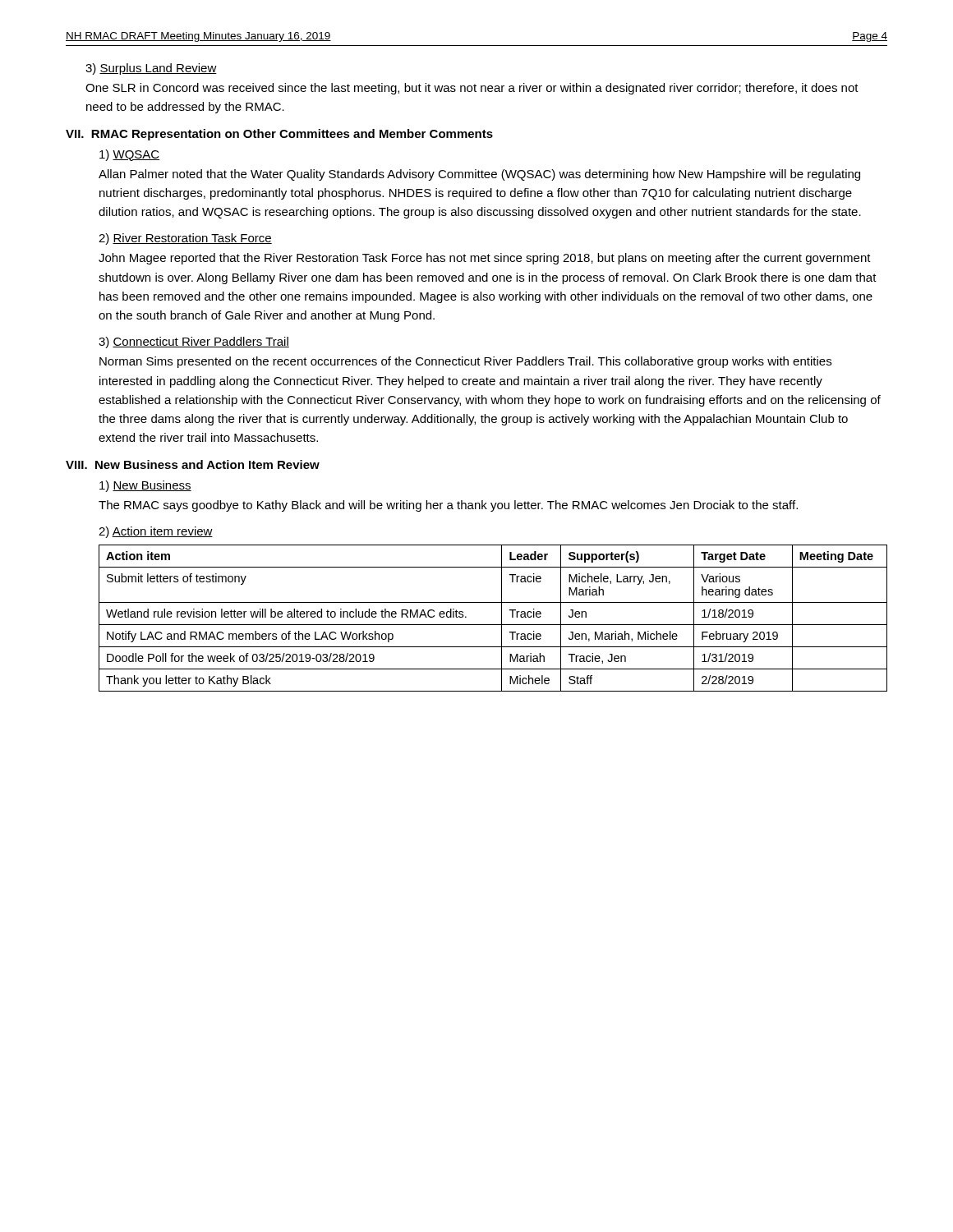Select the section header that says "VIII. New Business and"
The width and height of the screenshot is (953, 1232).
tap(193, 464)
